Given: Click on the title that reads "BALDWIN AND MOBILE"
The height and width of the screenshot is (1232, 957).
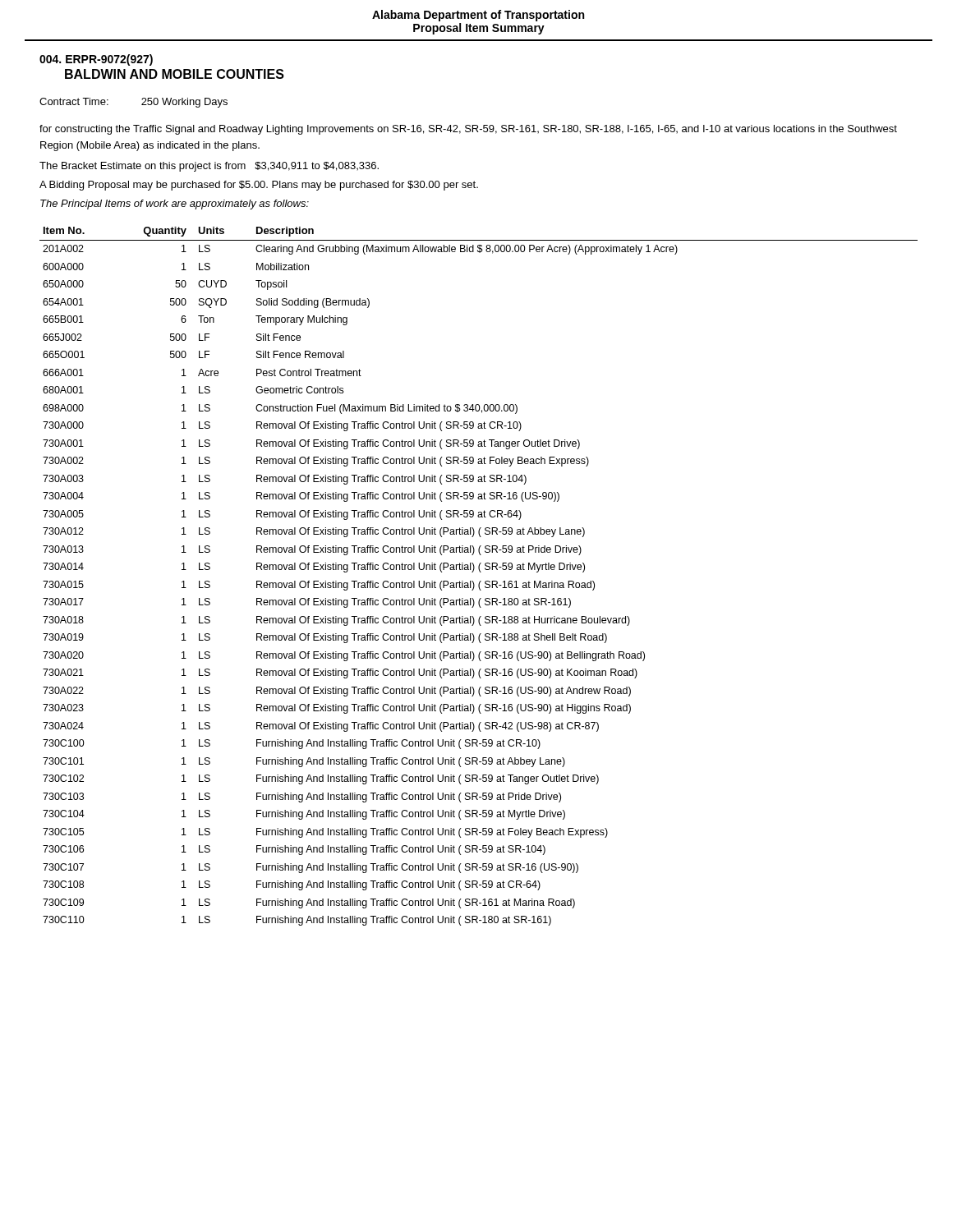Looking at the screenshot, I should (174, 74).
